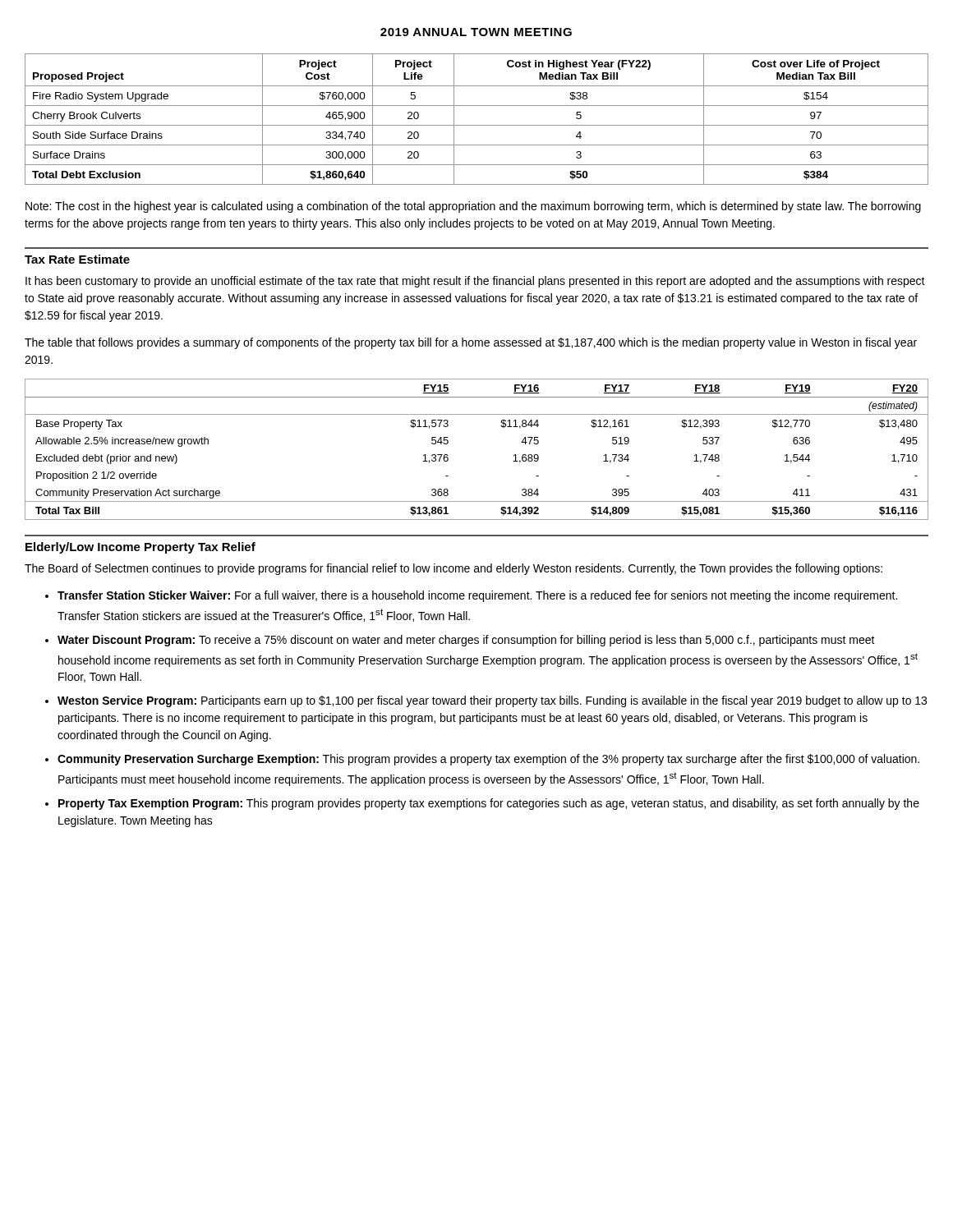Point to the passage starting "Water Discount Program:"
Screen dimensions: 1232x953
click(488, 658)
